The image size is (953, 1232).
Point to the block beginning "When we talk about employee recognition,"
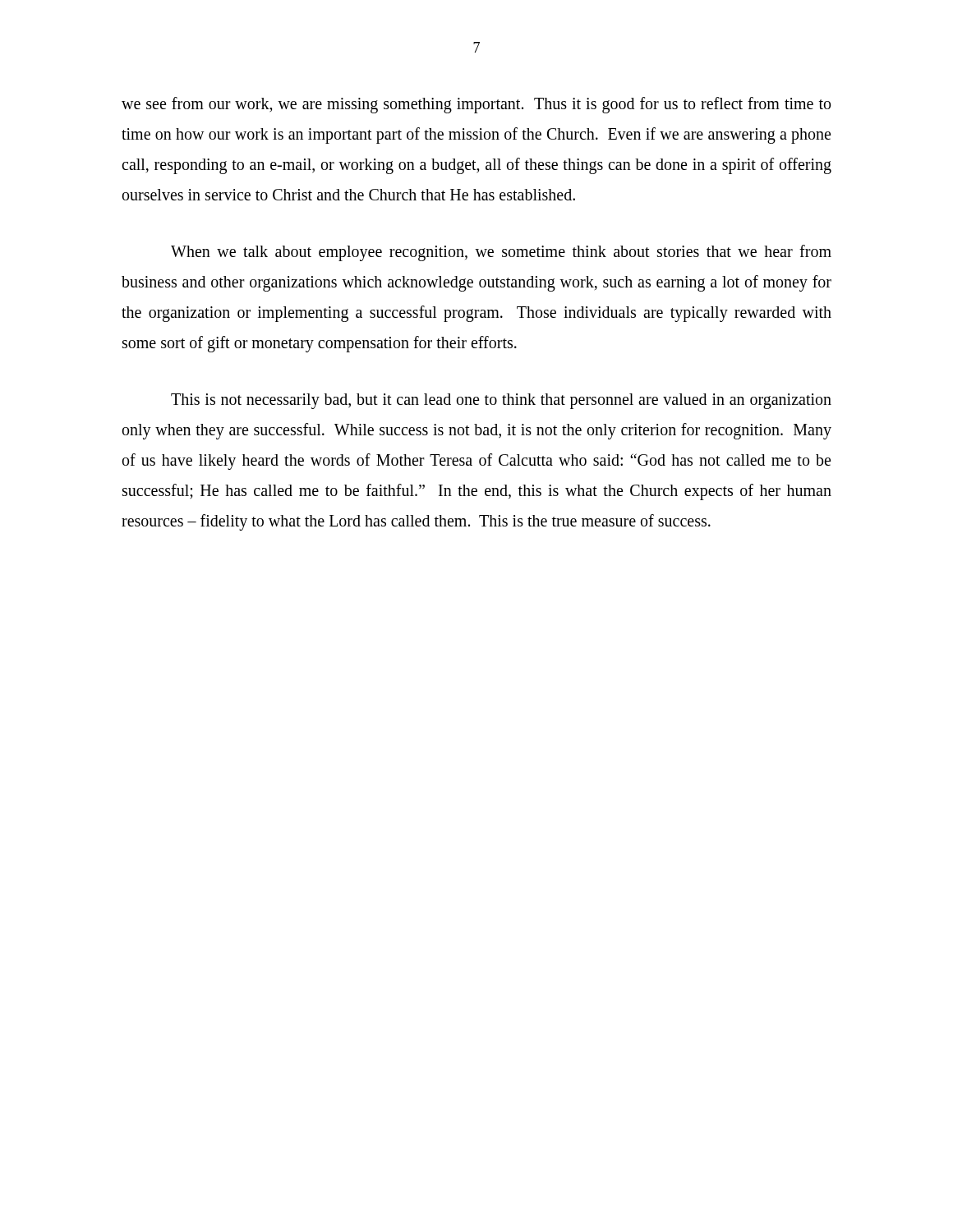(476, 297)
